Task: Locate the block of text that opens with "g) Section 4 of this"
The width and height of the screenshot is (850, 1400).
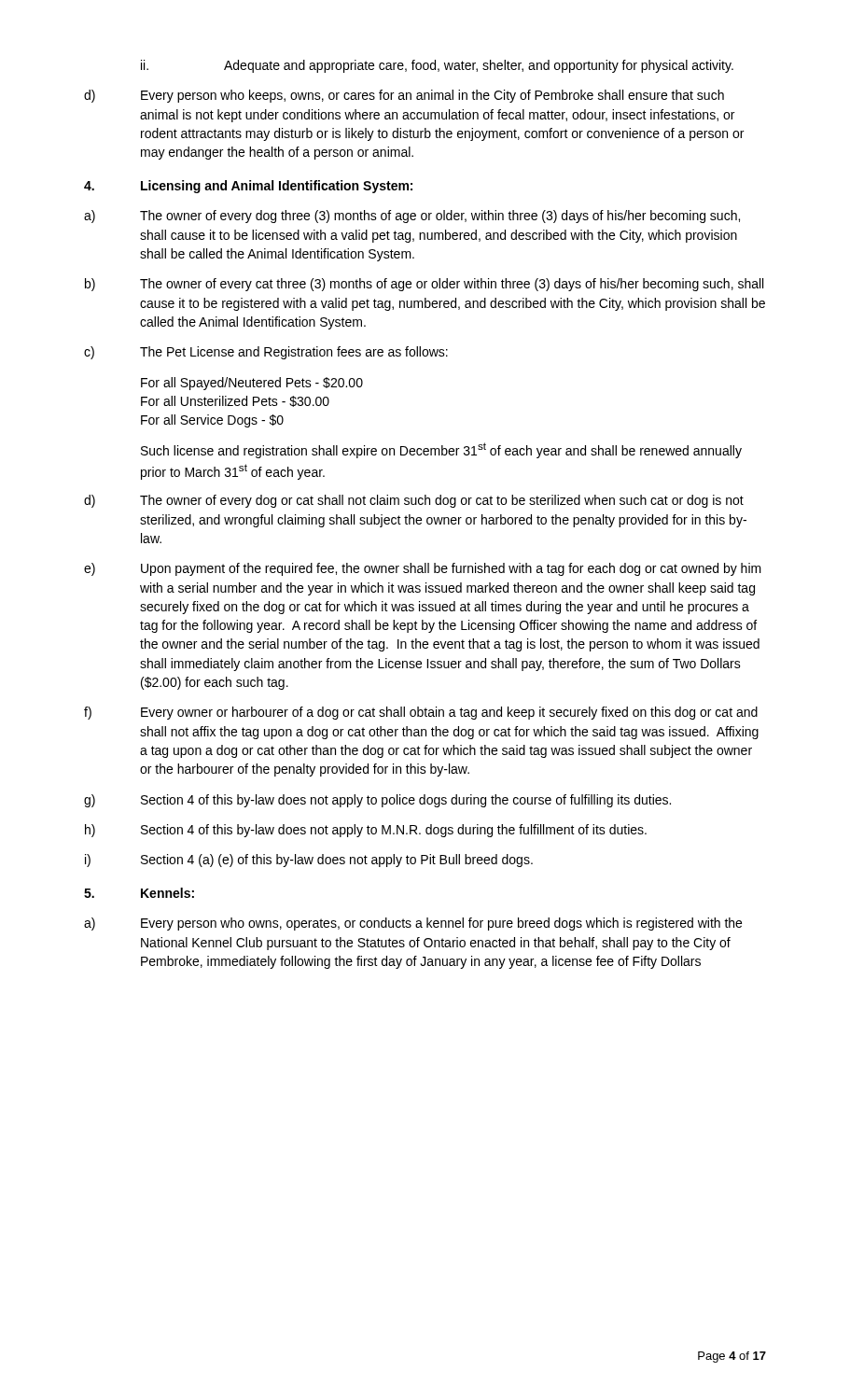Action: [425, 800]
